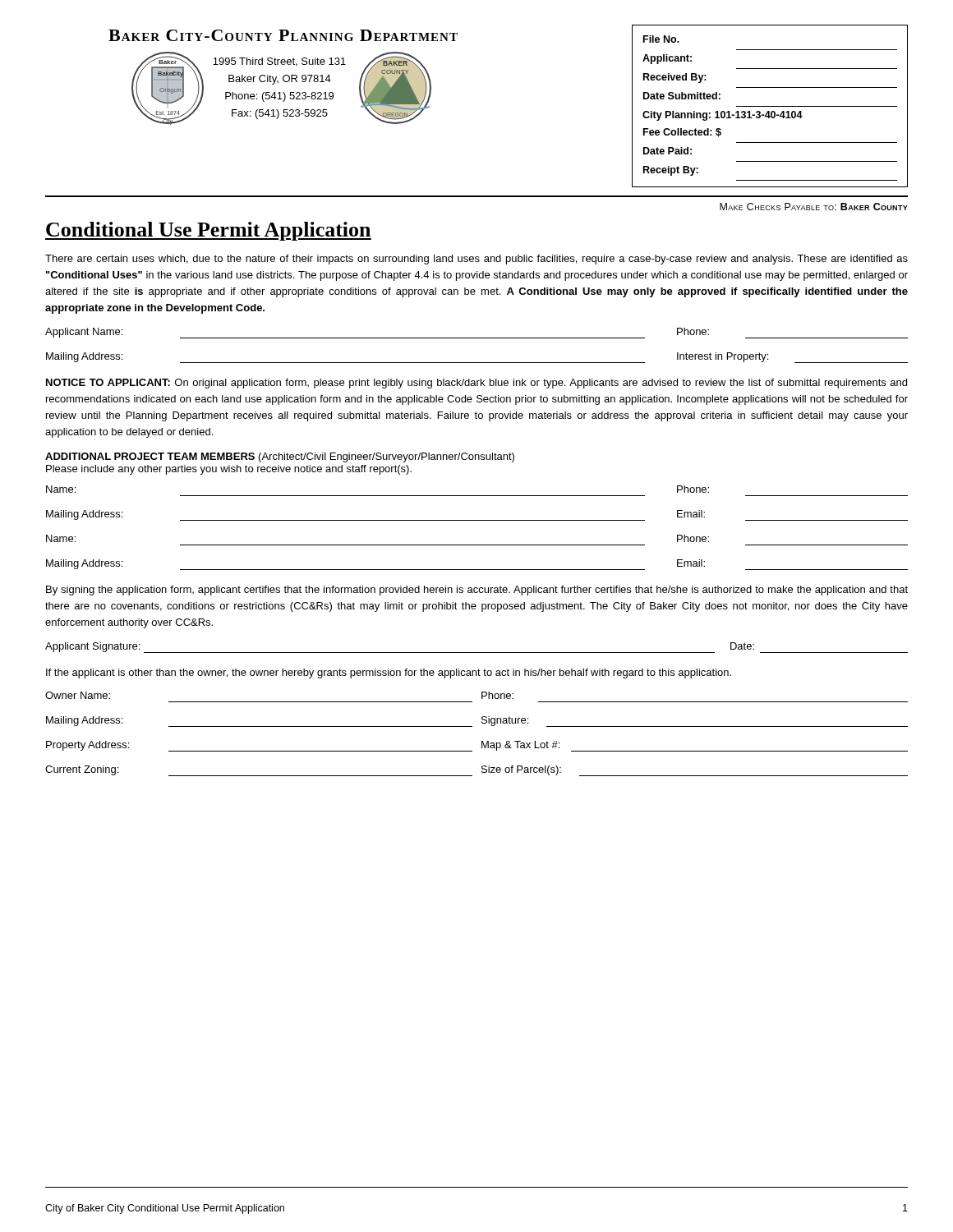The height and width of the screenshot is (1232, 953).
Task: Point to the block beginning "There are certain uses which, due to the"
Action: point(476,283)
